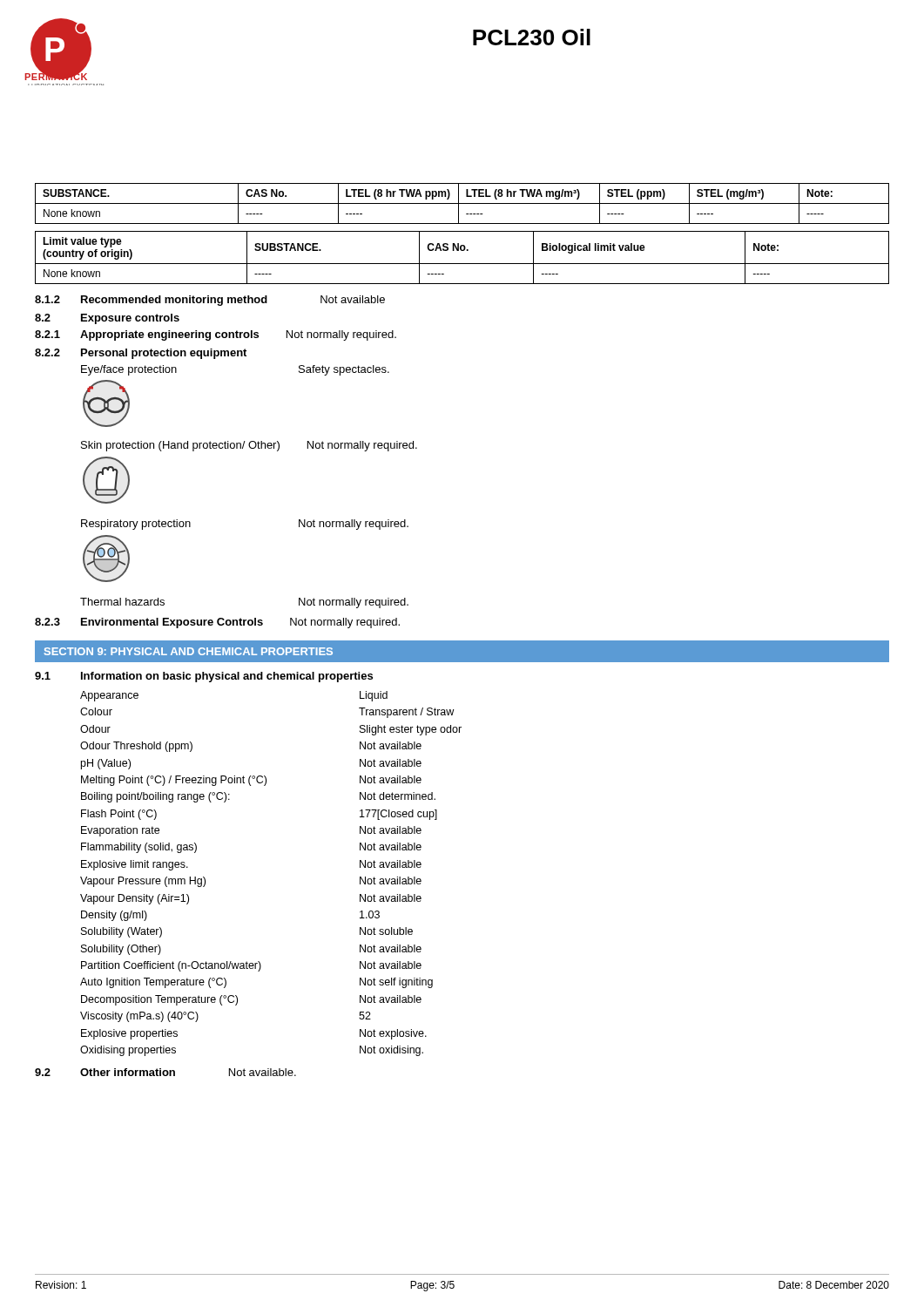
Task: Find "Partition Coefficient (n-Octanol/water)Not available" on this page
Action: pyautogui.click(x=251, y=966)
